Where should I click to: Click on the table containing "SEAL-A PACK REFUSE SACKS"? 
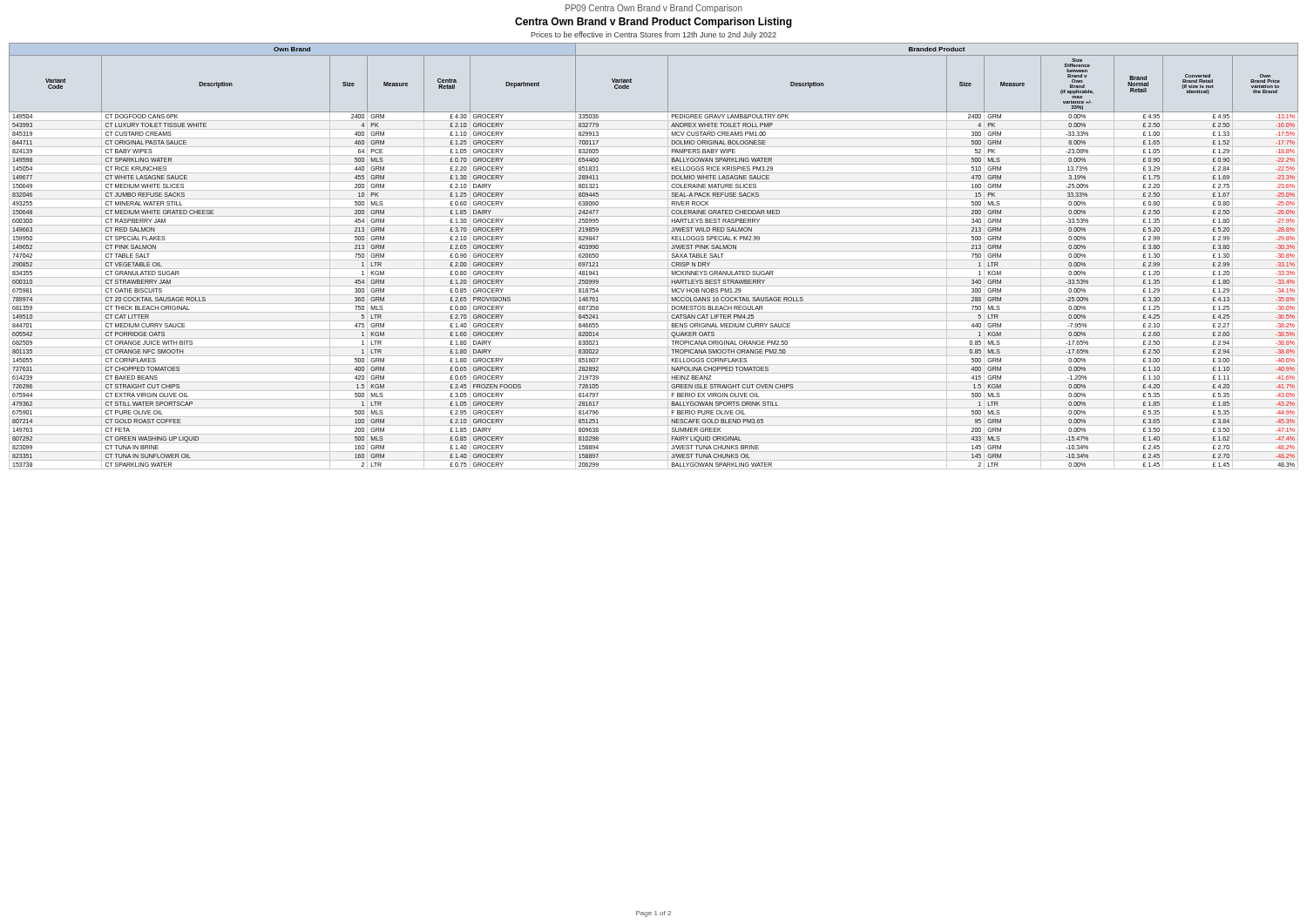[x=654, y=256]
